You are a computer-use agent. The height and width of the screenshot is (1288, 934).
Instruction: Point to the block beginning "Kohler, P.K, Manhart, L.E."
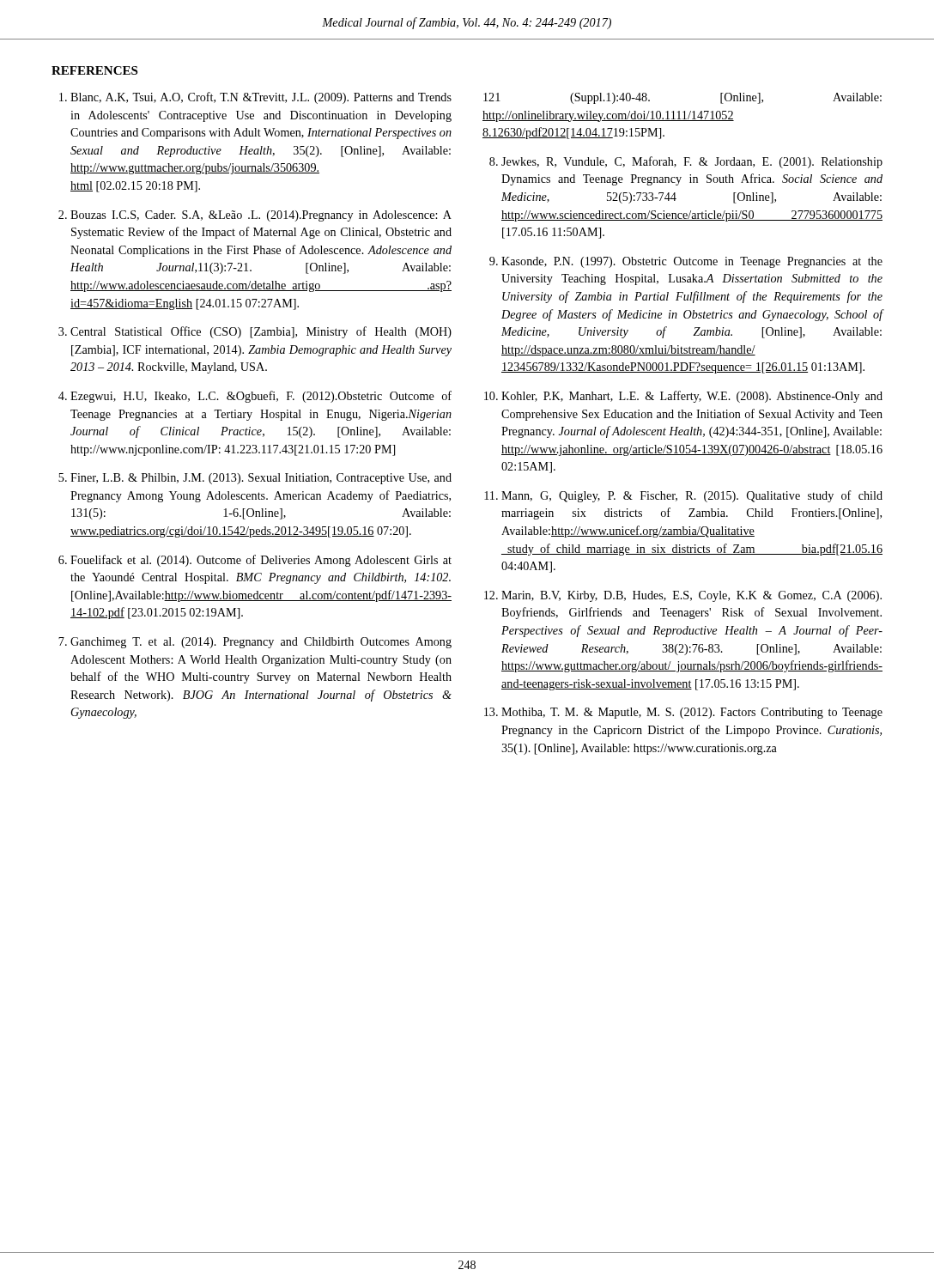pos(692,431)
